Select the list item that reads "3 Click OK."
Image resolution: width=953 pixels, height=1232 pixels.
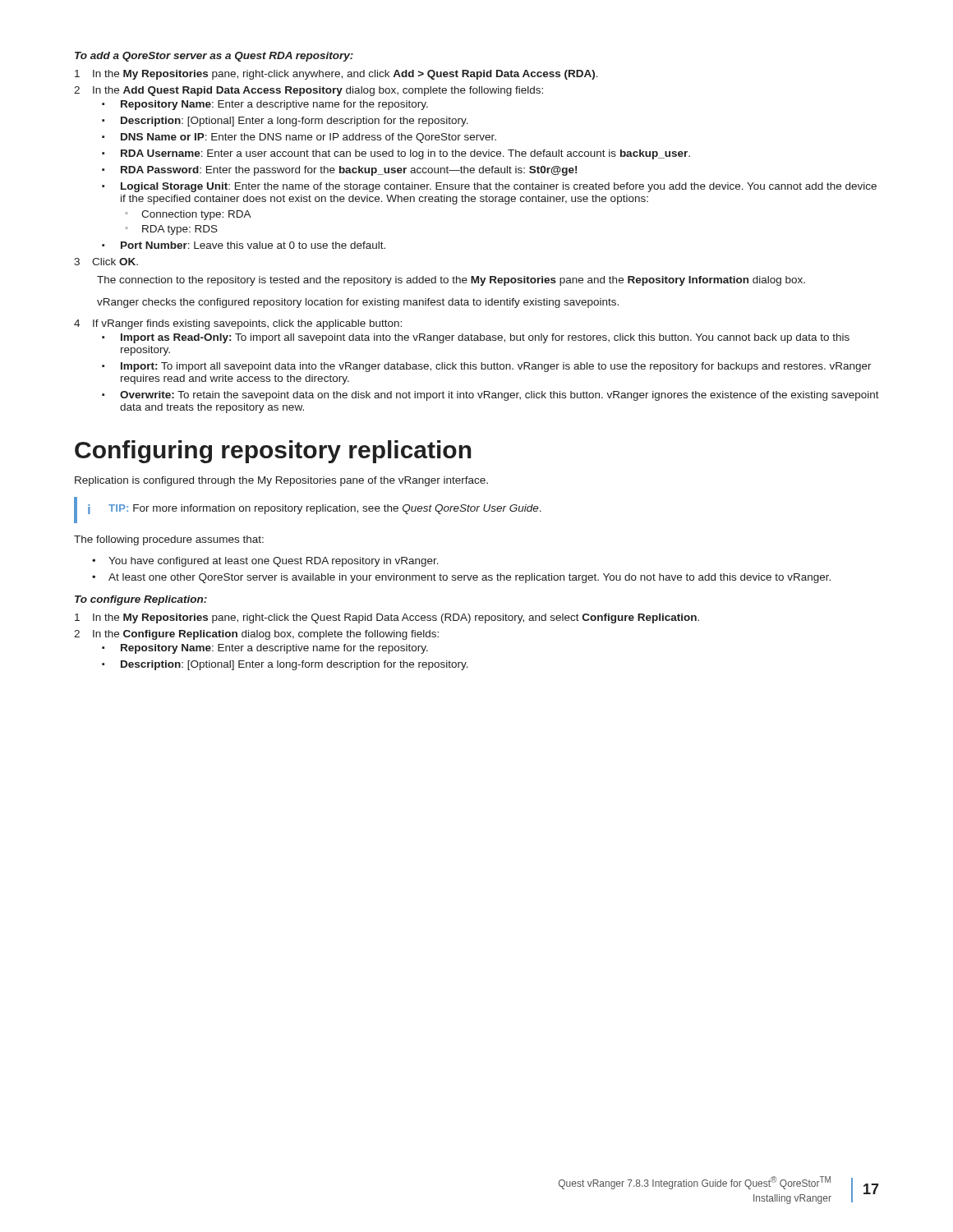(106, 262)
